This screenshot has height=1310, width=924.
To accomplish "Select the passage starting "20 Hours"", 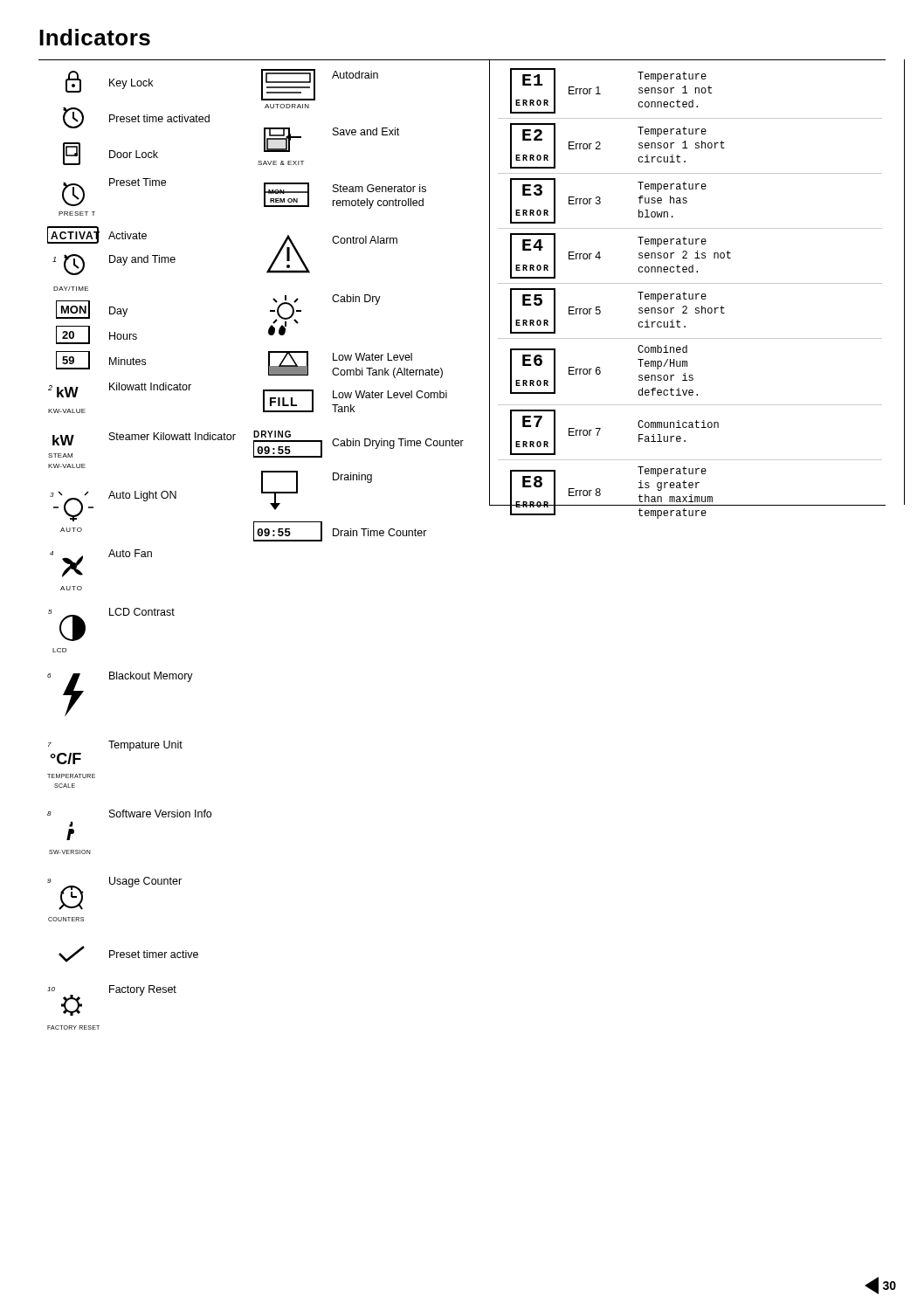I will tap(88, 337).
